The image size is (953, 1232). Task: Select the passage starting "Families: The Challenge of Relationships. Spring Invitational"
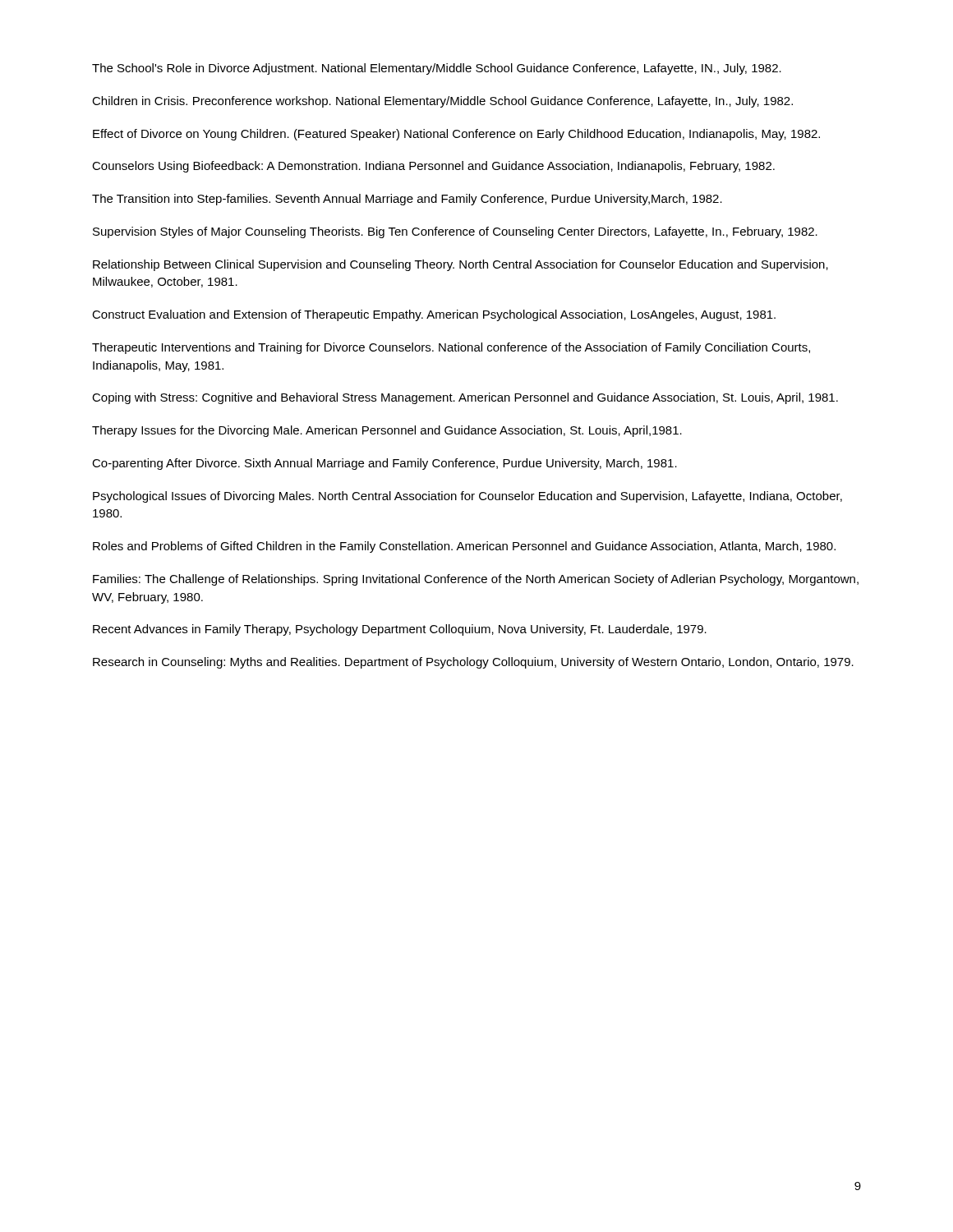point(476,587)
